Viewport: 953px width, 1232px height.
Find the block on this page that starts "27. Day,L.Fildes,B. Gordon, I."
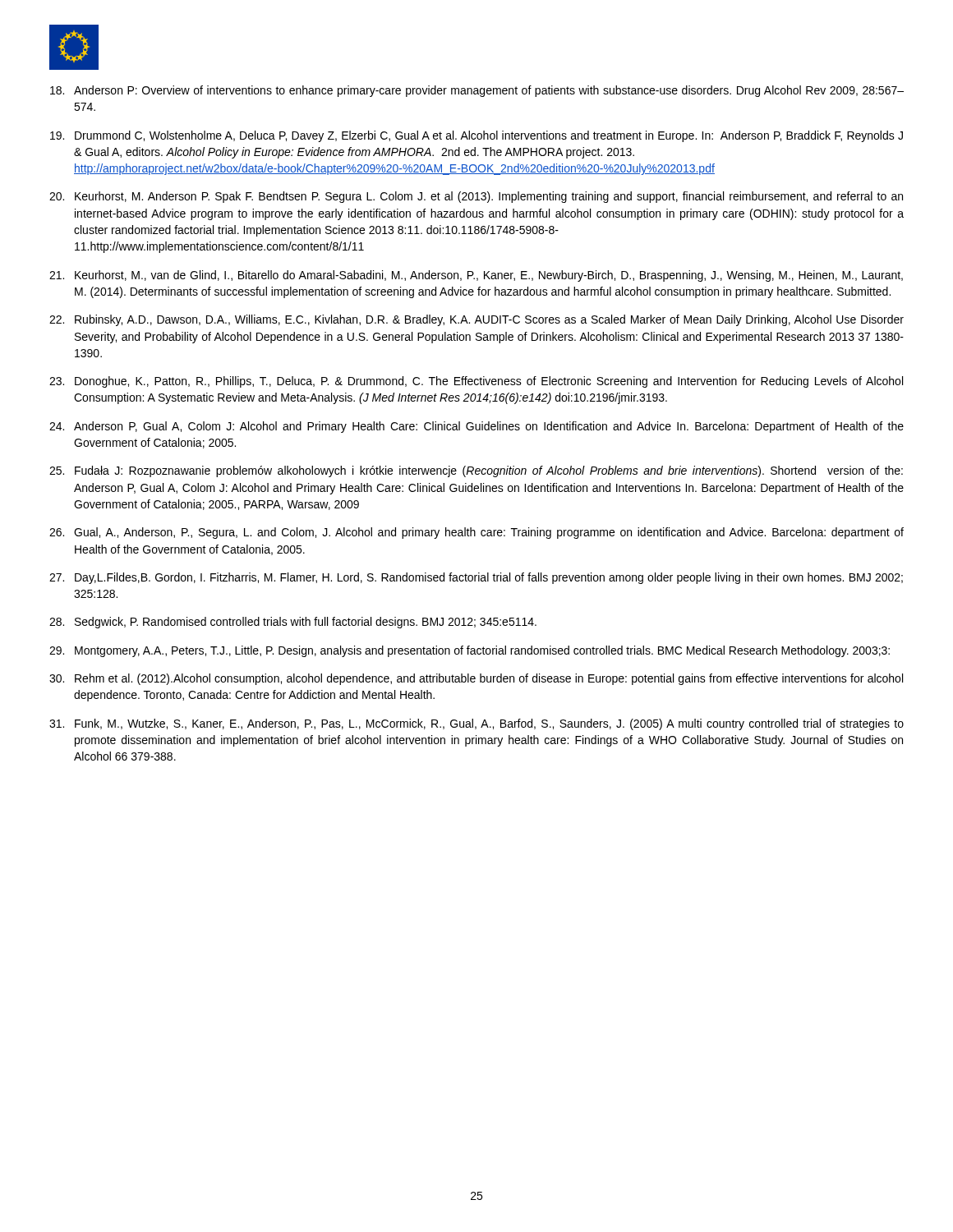point(476,586)
